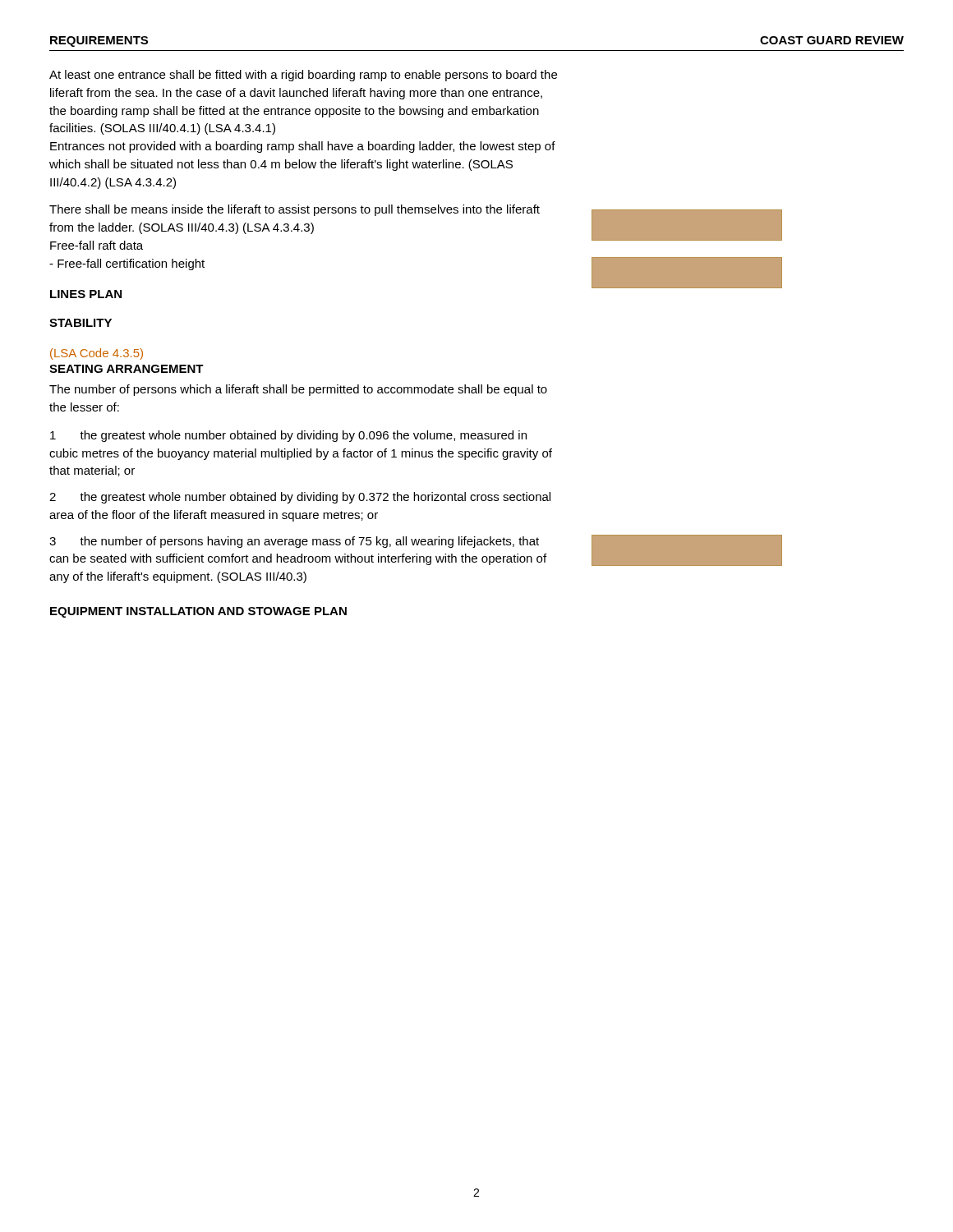The image size is (953, 1232).
Task: Click the section header that begins "EQUIPMENT INSTALLATION AND STOWAGE"
Action: [198, 610]
